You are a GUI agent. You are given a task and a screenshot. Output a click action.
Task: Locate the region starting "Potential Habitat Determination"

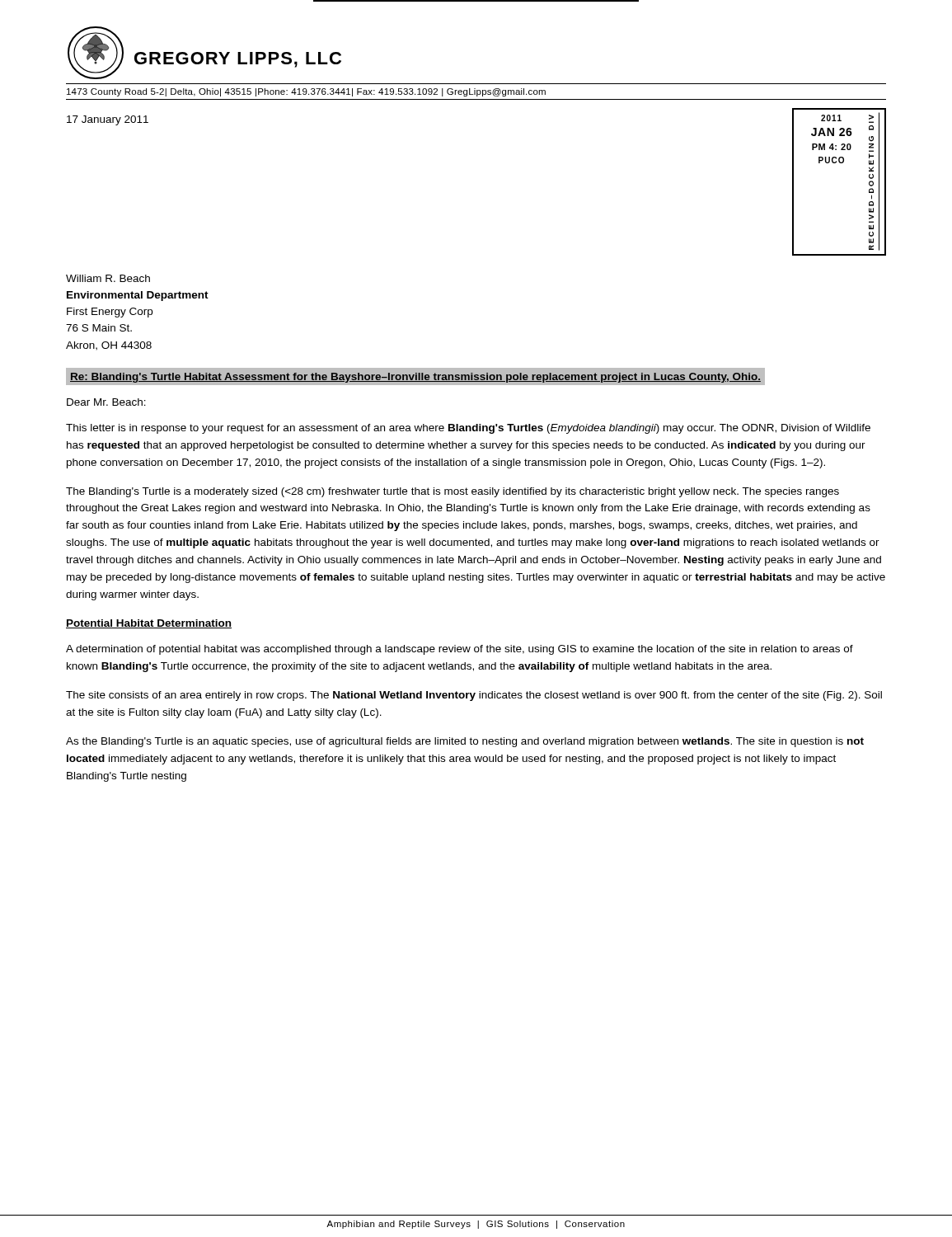pyautogui.click(x=149, y=623)
